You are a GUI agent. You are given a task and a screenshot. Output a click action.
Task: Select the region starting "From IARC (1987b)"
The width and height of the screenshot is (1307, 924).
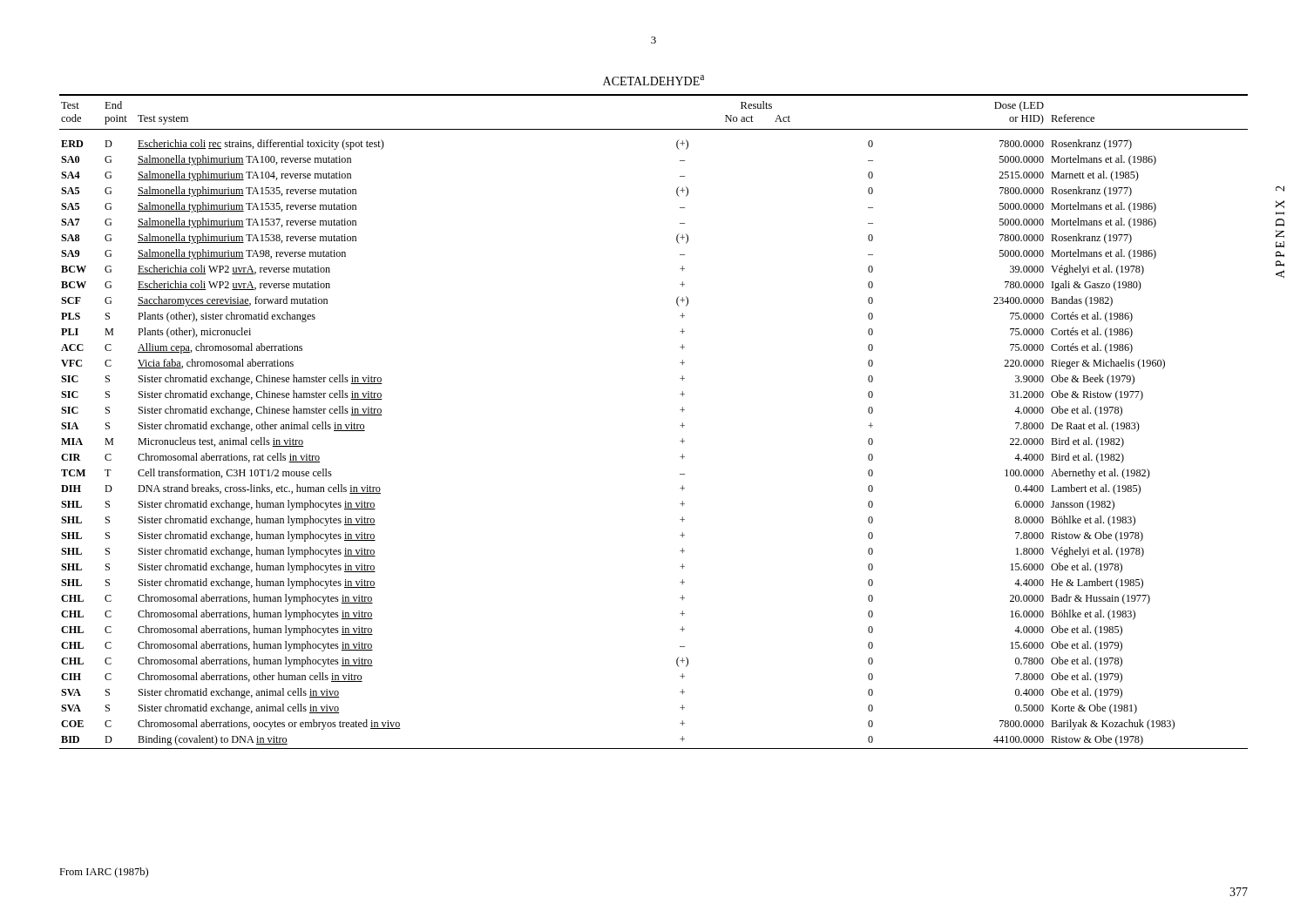104,872
